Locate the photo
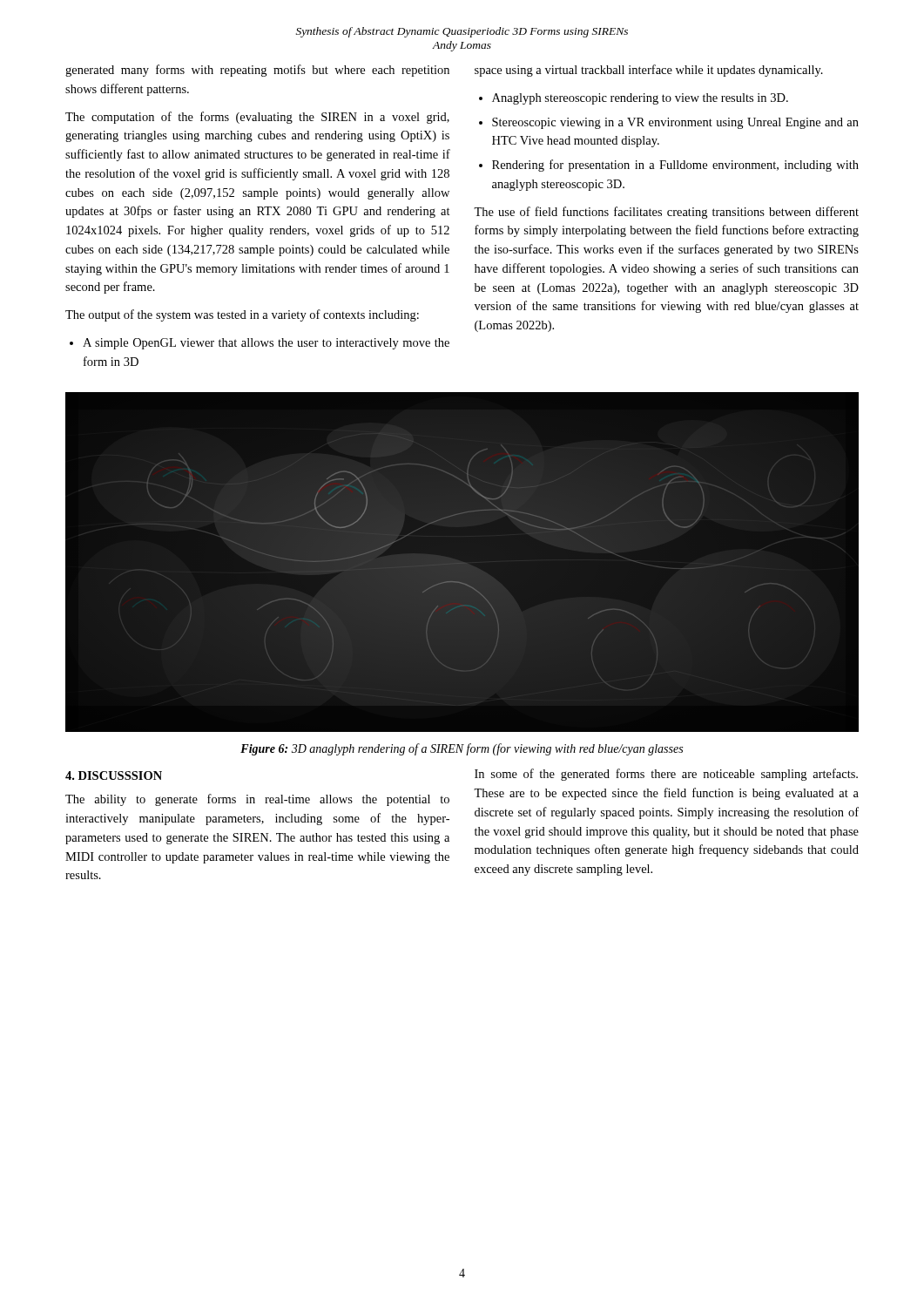This screenshot has height=1307, width=924. point(462,564)
